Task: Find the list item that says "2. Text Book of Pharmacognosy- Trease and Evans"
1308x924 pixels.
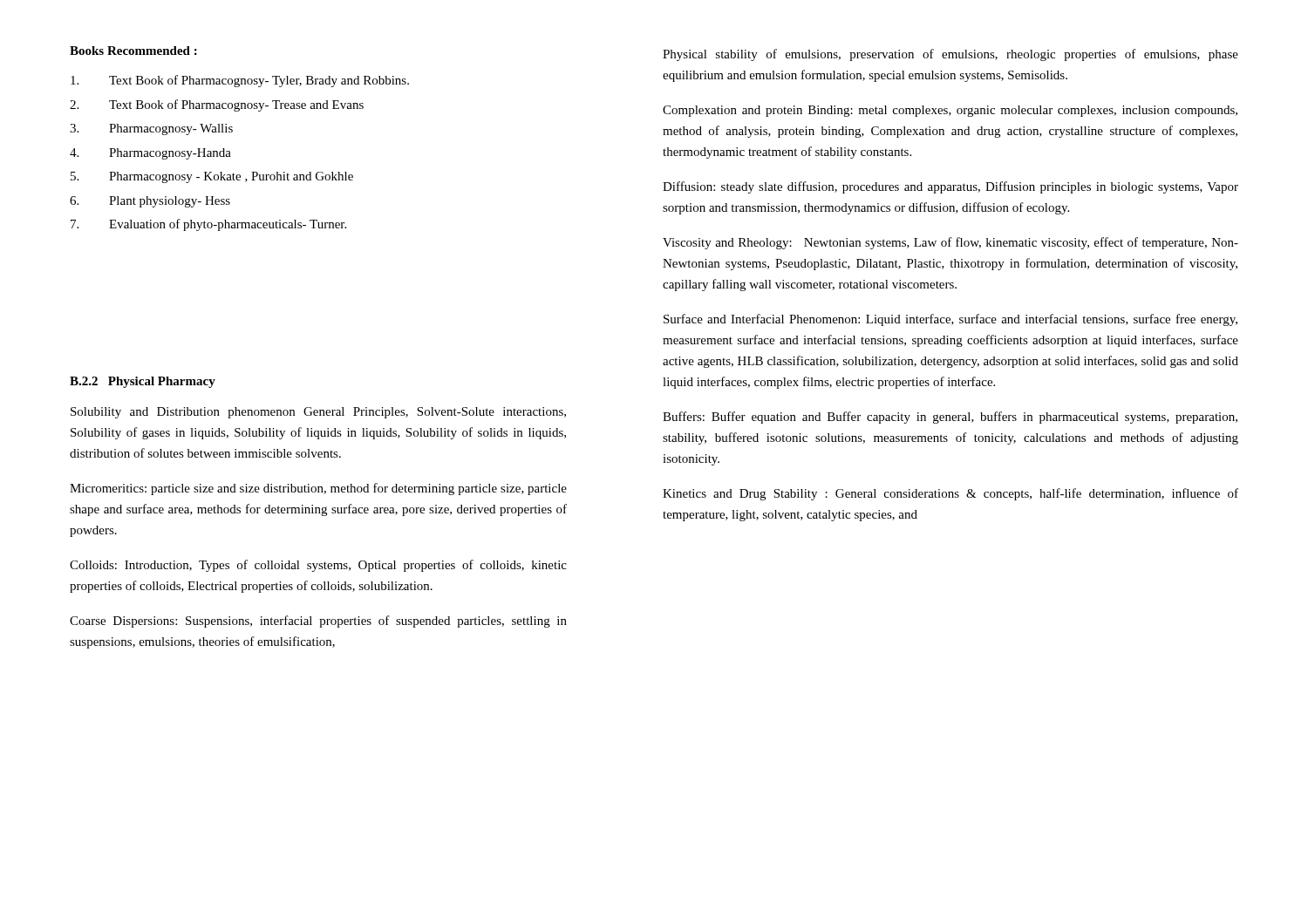Action: 318,104
